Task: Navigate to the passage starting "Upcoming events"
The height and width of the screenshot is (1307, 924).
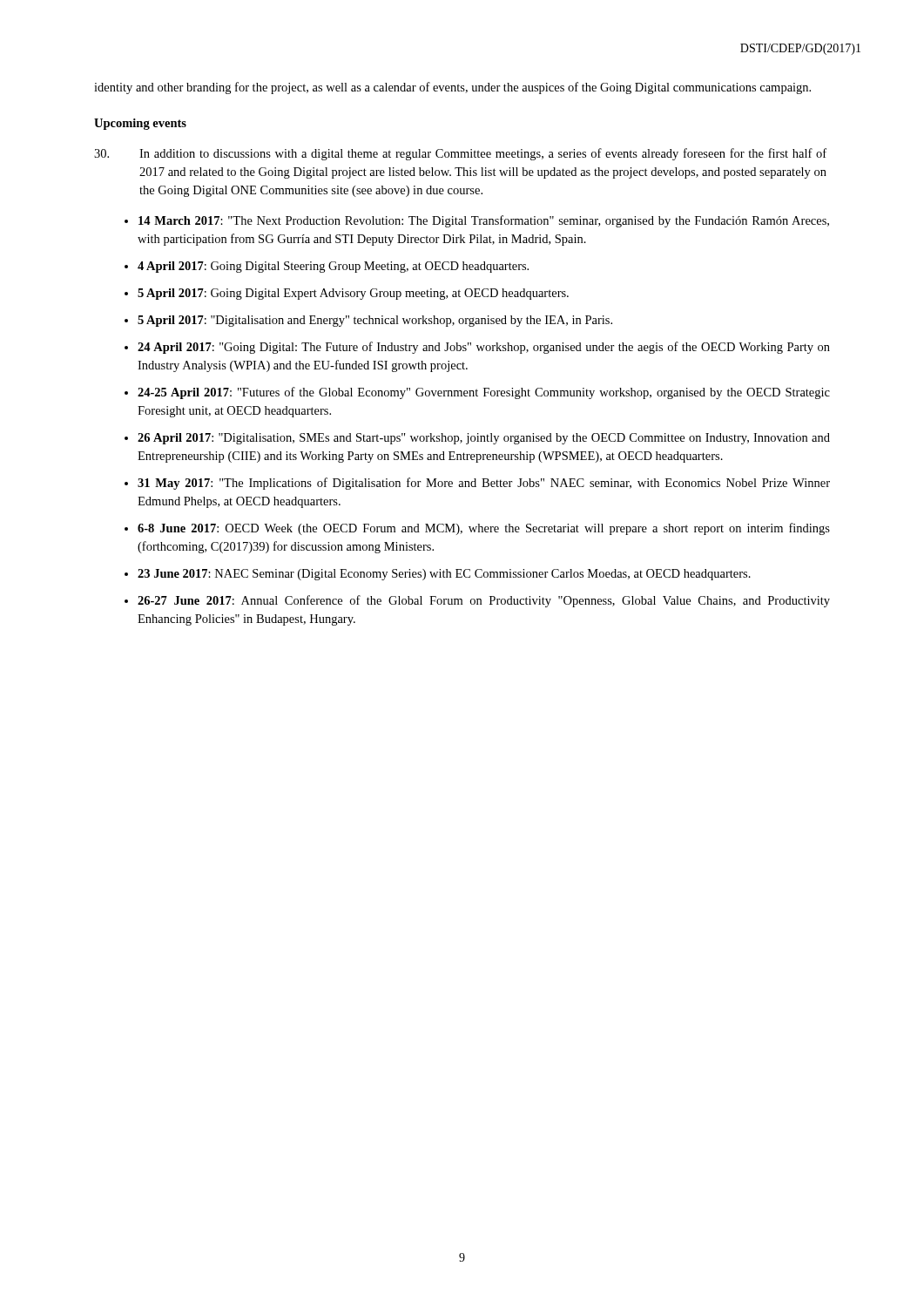Action: click(140, 123)
